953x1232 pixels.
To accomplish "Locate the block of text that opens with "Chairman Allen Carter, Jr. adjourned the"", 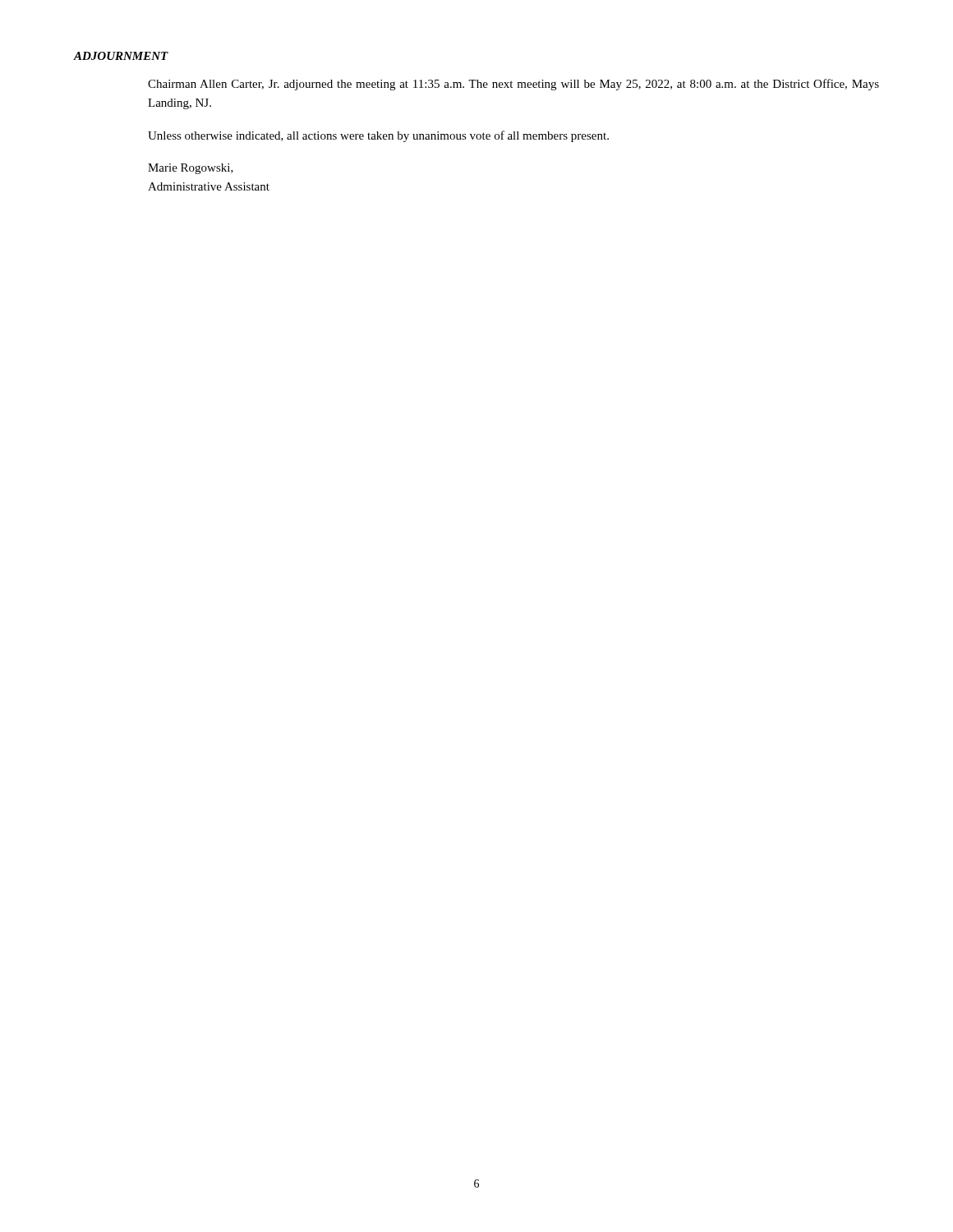I will coord(513,93).
